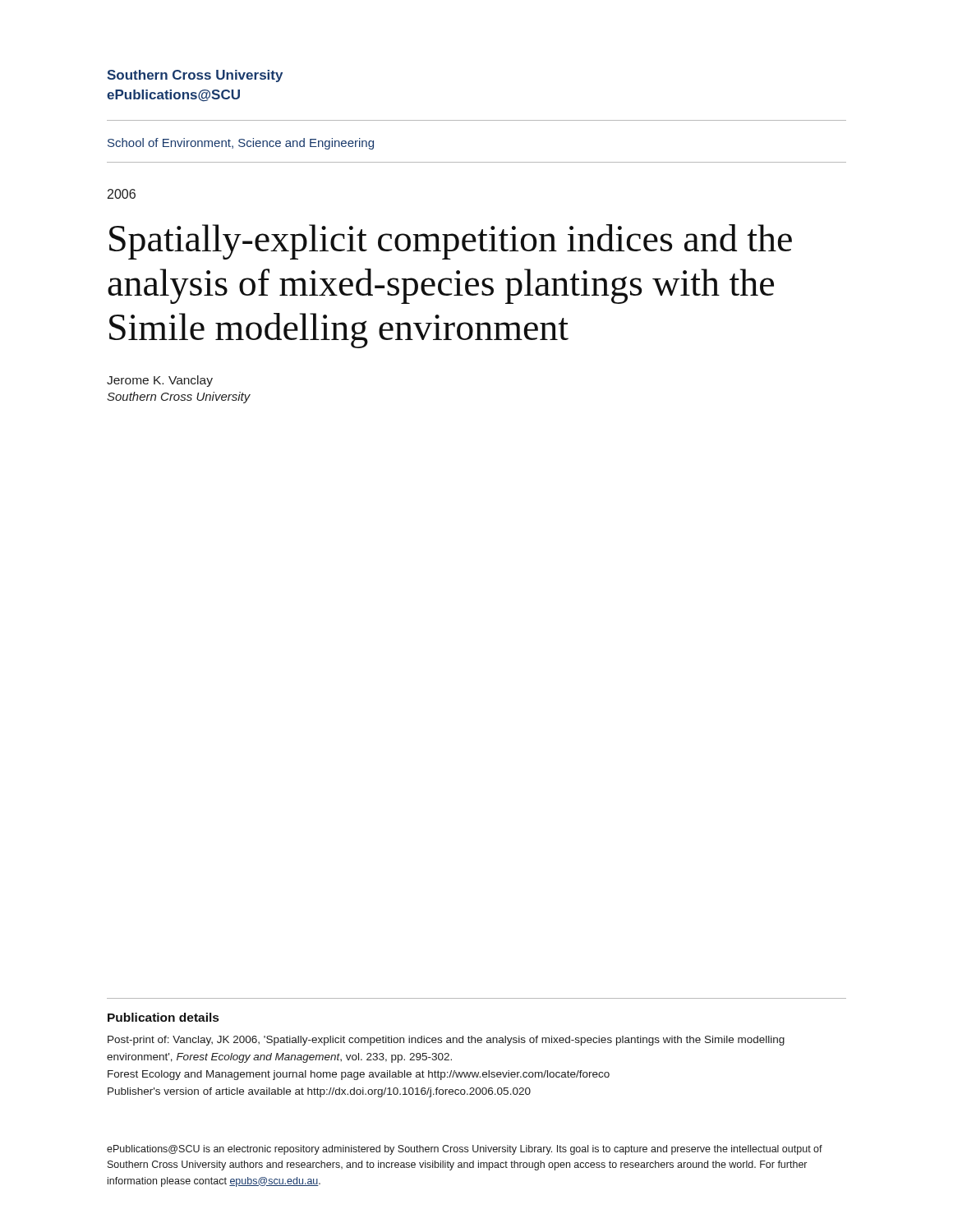Find the region starting "Spatially-explicit competition indices and the analysis of"
Screen dimensions: 1232x953
pos(450,283)
